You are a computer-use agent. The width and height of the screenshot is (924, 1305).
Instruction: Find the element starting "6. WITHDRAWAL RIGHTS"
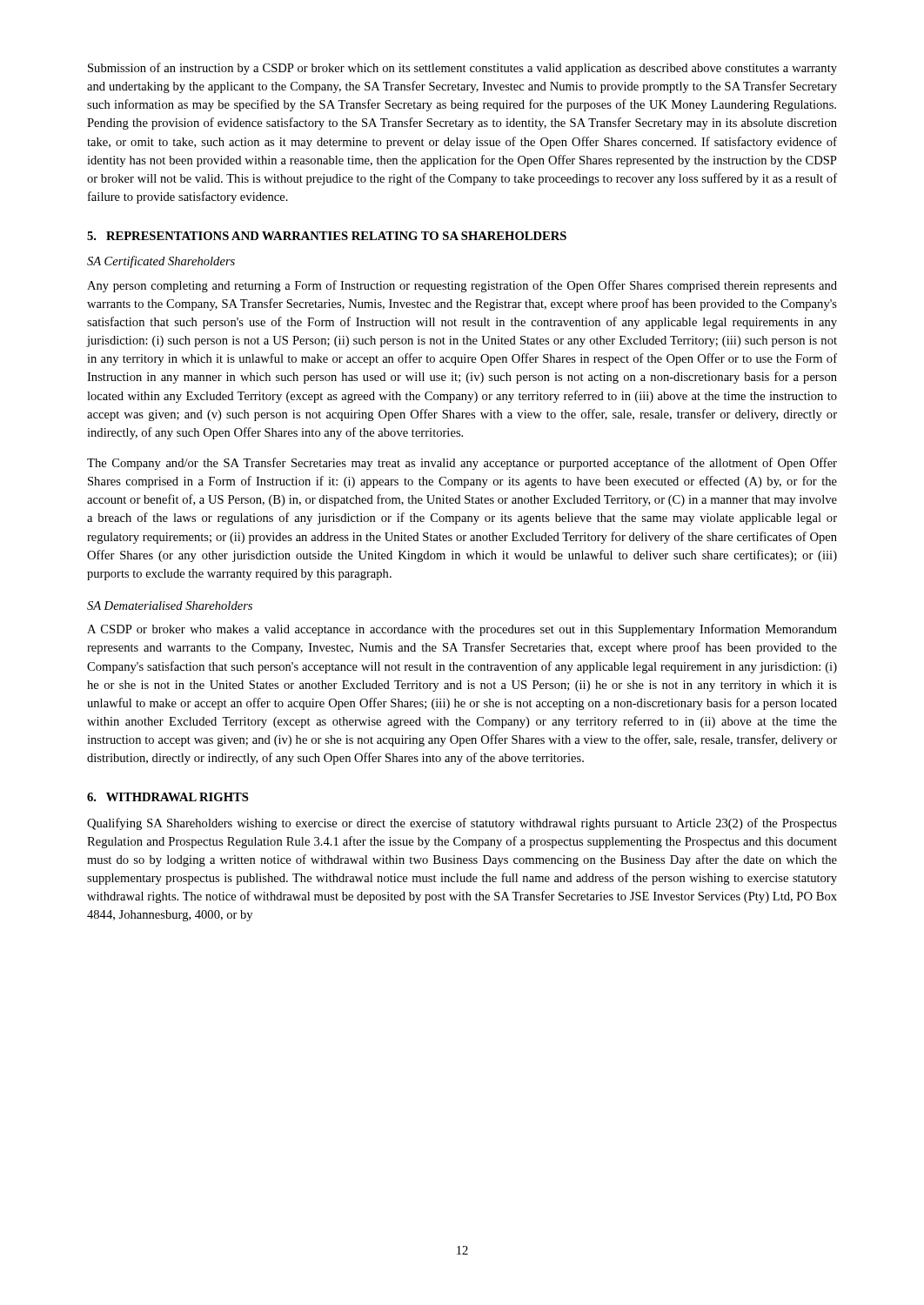(x=168, y=797)
